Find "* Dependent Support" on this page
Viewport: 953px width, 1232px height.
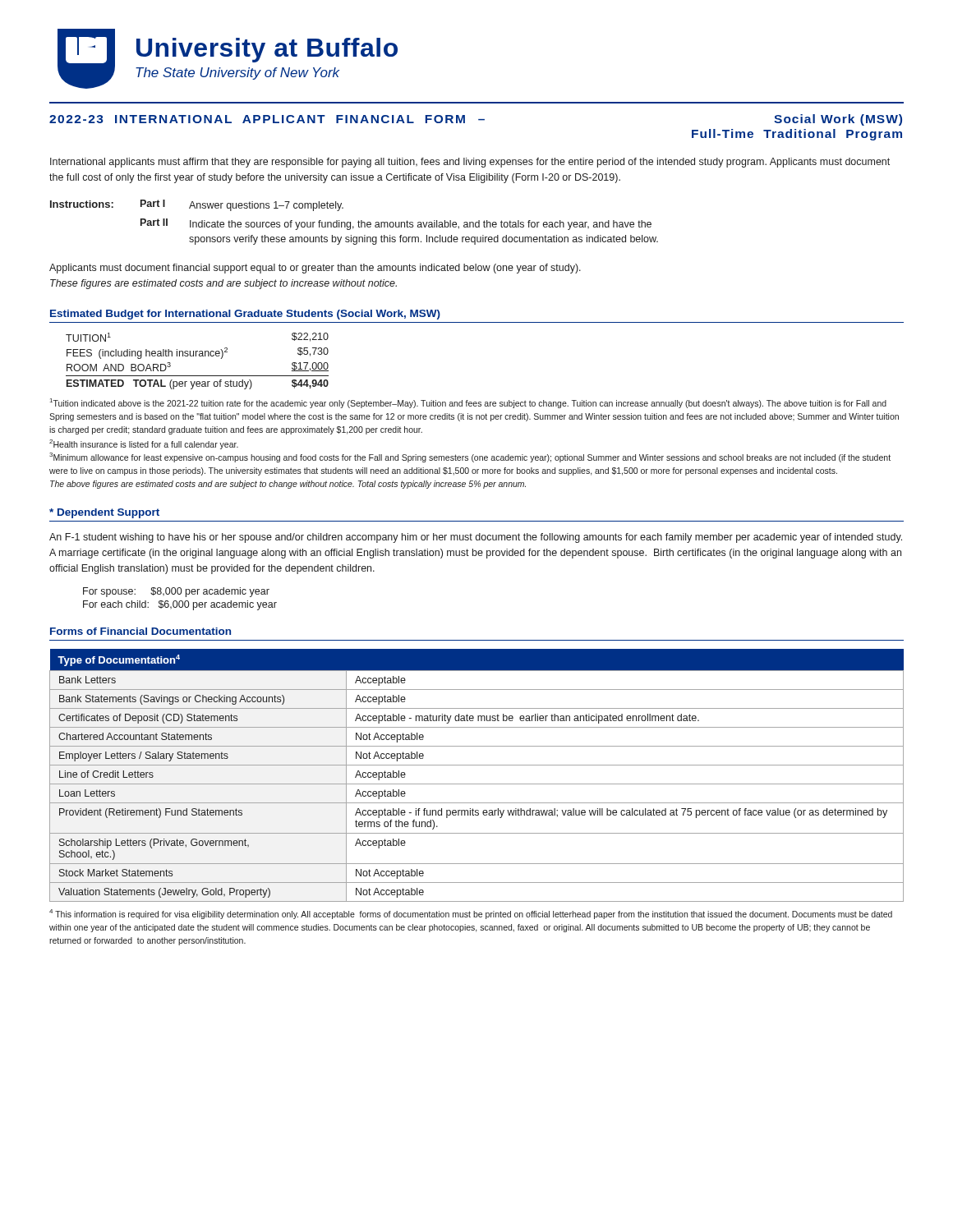[x=104, y=512]
